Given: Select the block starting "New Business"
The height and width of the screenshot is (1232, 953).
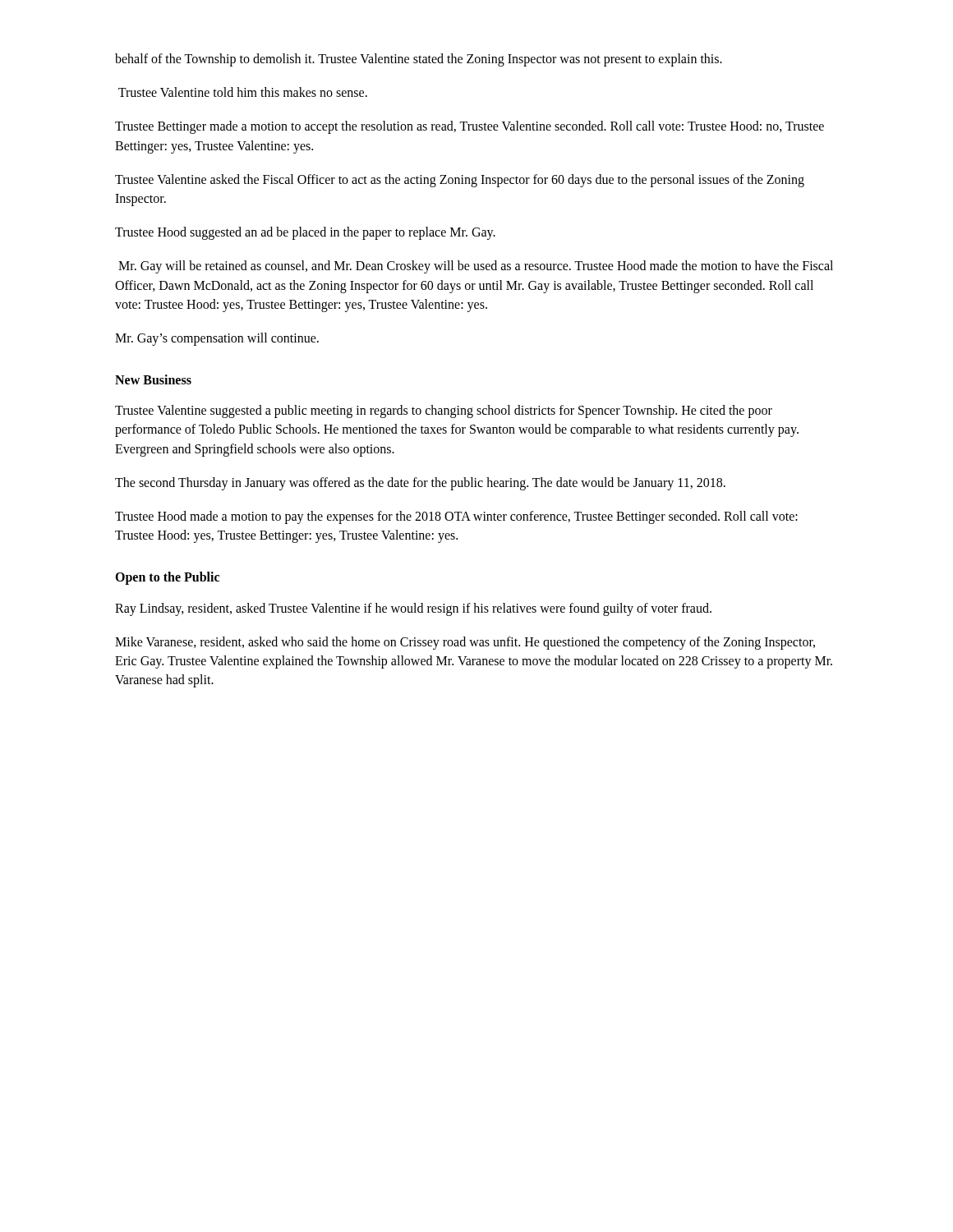Looking at the screenshot, I should pyautogui.click(x=153, y=380).
